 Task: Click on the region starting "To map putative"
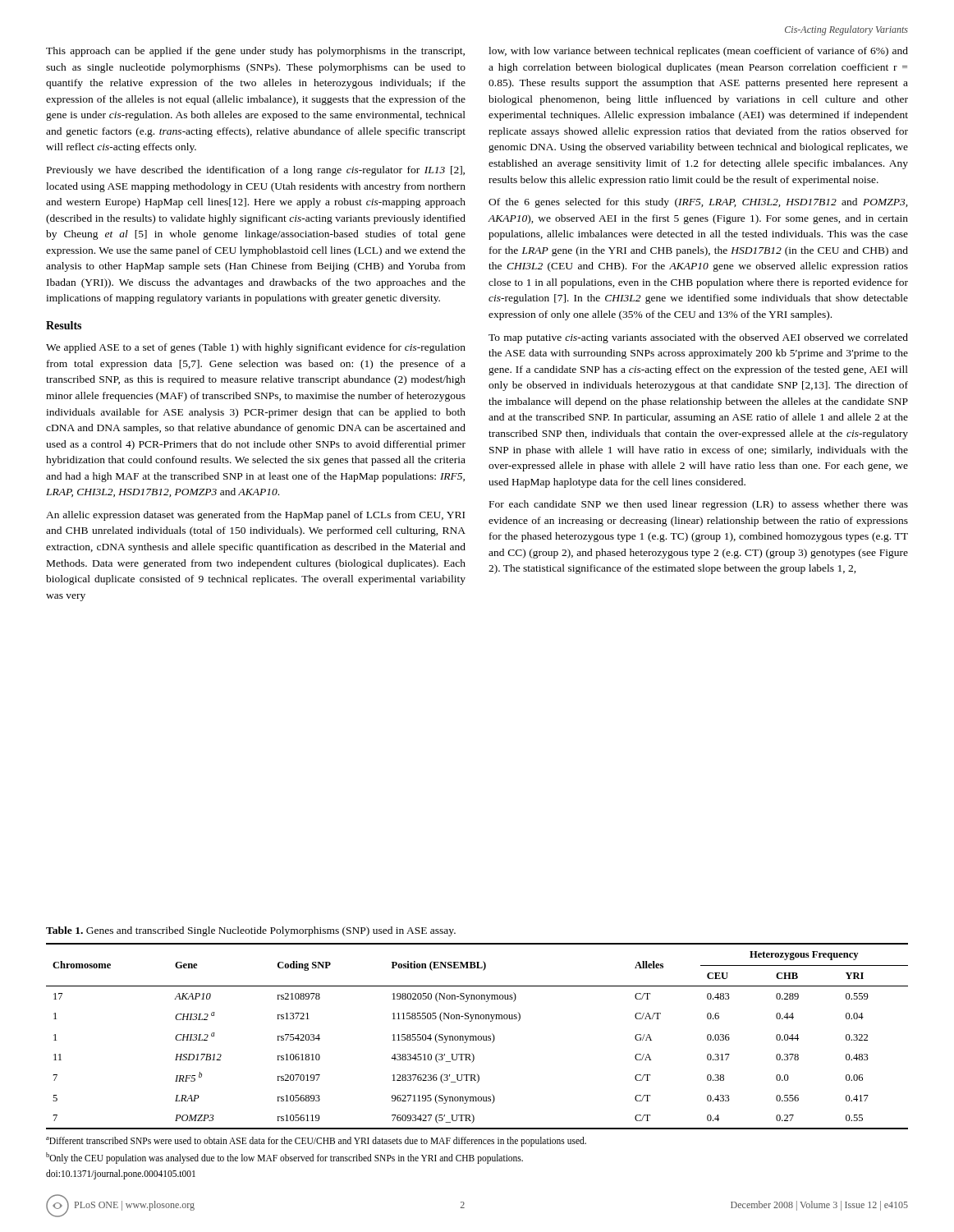[x=698, y=409]
